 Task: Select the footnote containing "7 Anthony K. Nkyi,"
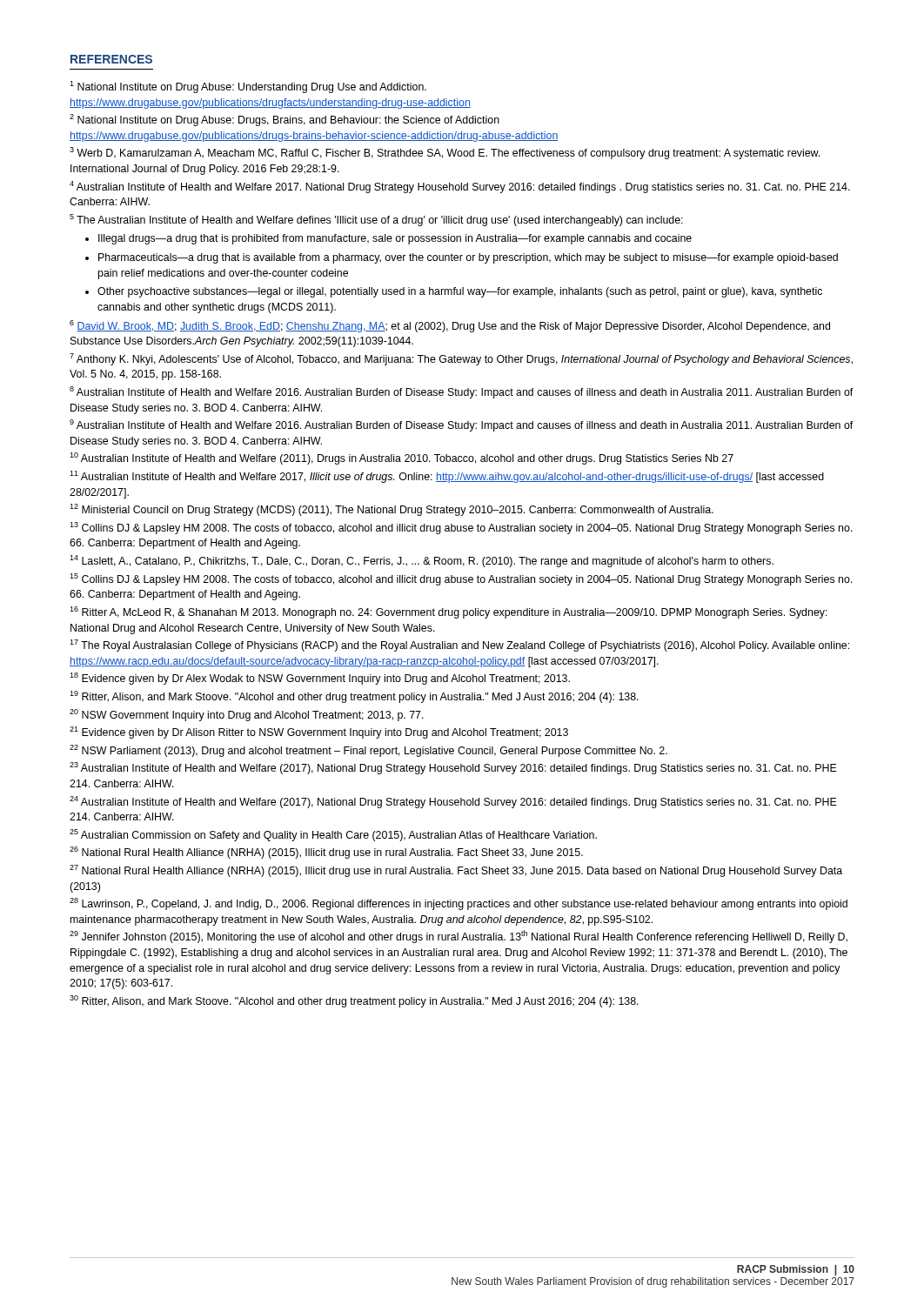[x=462, y=366]
